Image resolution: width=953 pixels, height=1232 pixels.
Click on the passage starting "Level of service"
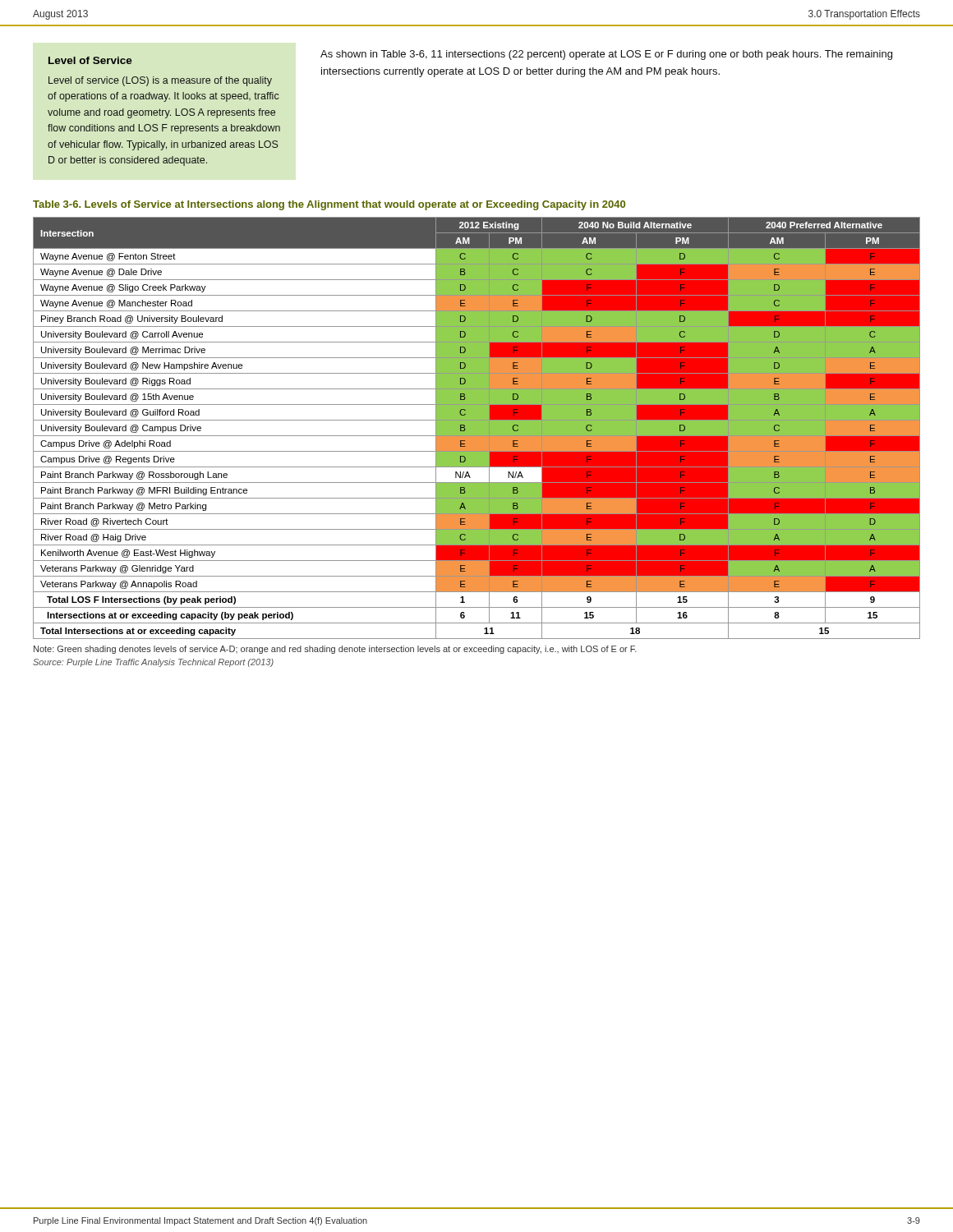164,120
